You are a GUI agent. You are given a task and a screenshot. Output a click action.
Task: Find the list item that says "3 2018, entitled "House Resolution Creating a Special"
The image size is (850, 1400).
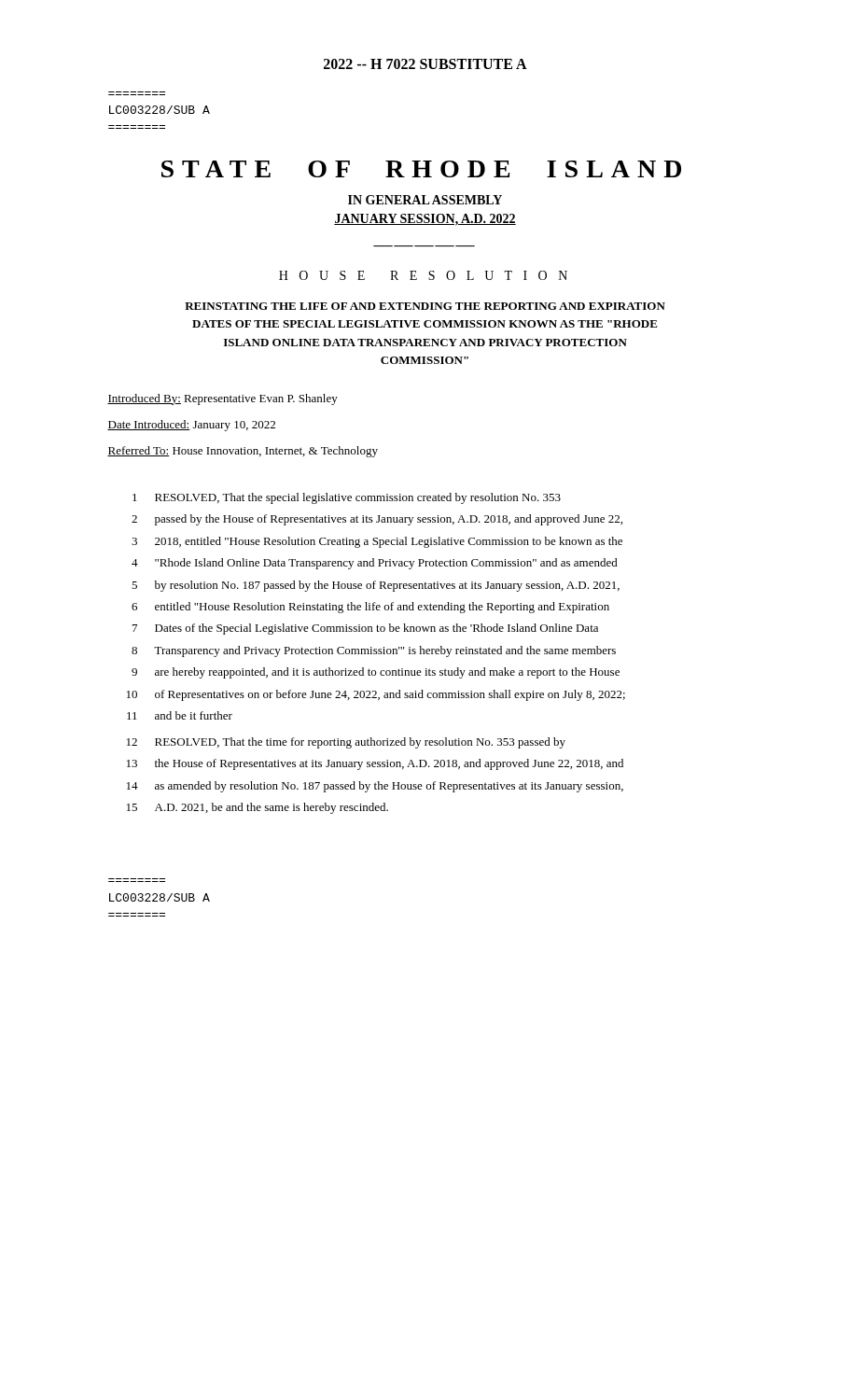tap(425, 541)
